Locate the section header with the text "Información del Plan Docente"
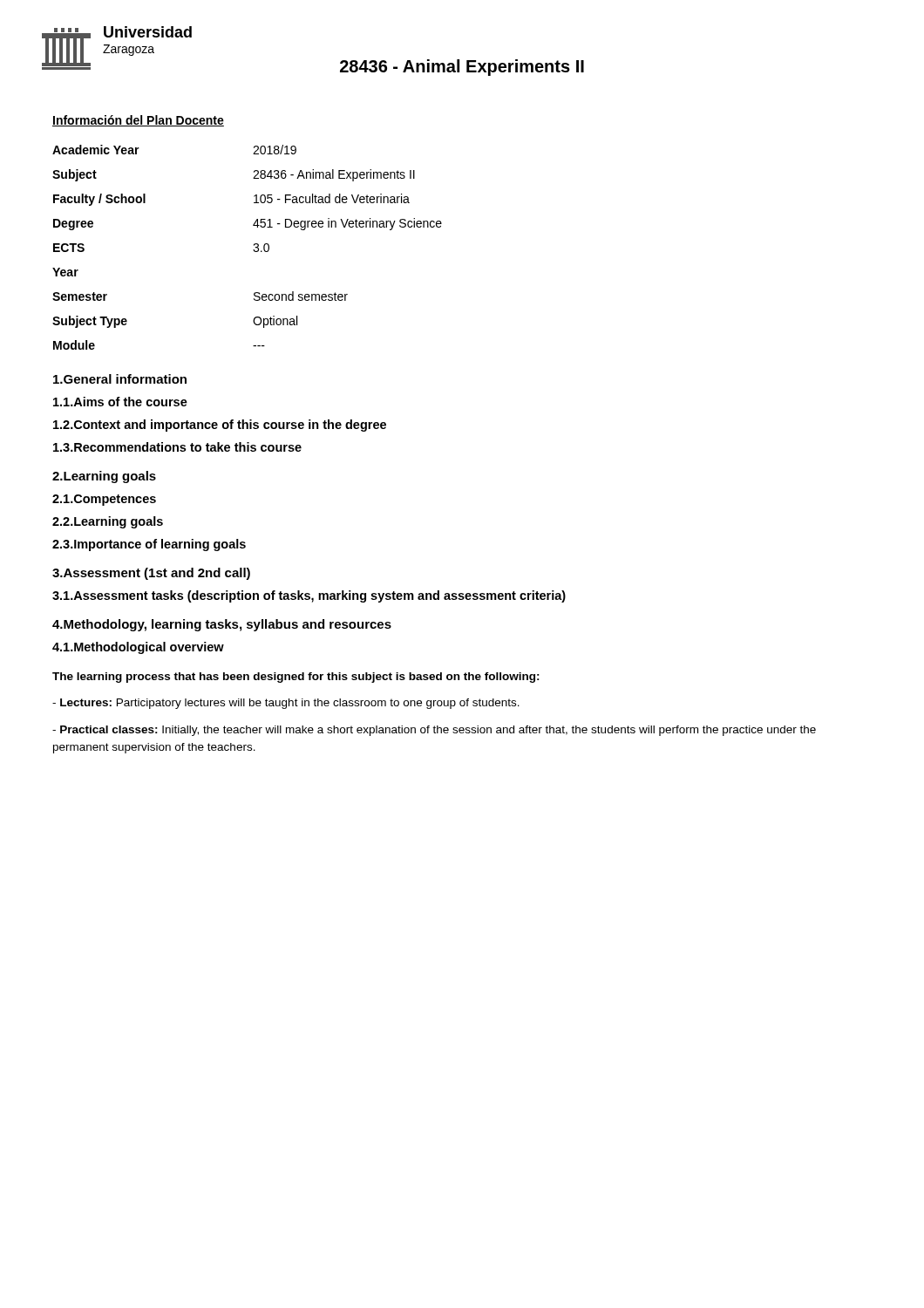The image size is (924, 1308). click(x=138, y=120)
